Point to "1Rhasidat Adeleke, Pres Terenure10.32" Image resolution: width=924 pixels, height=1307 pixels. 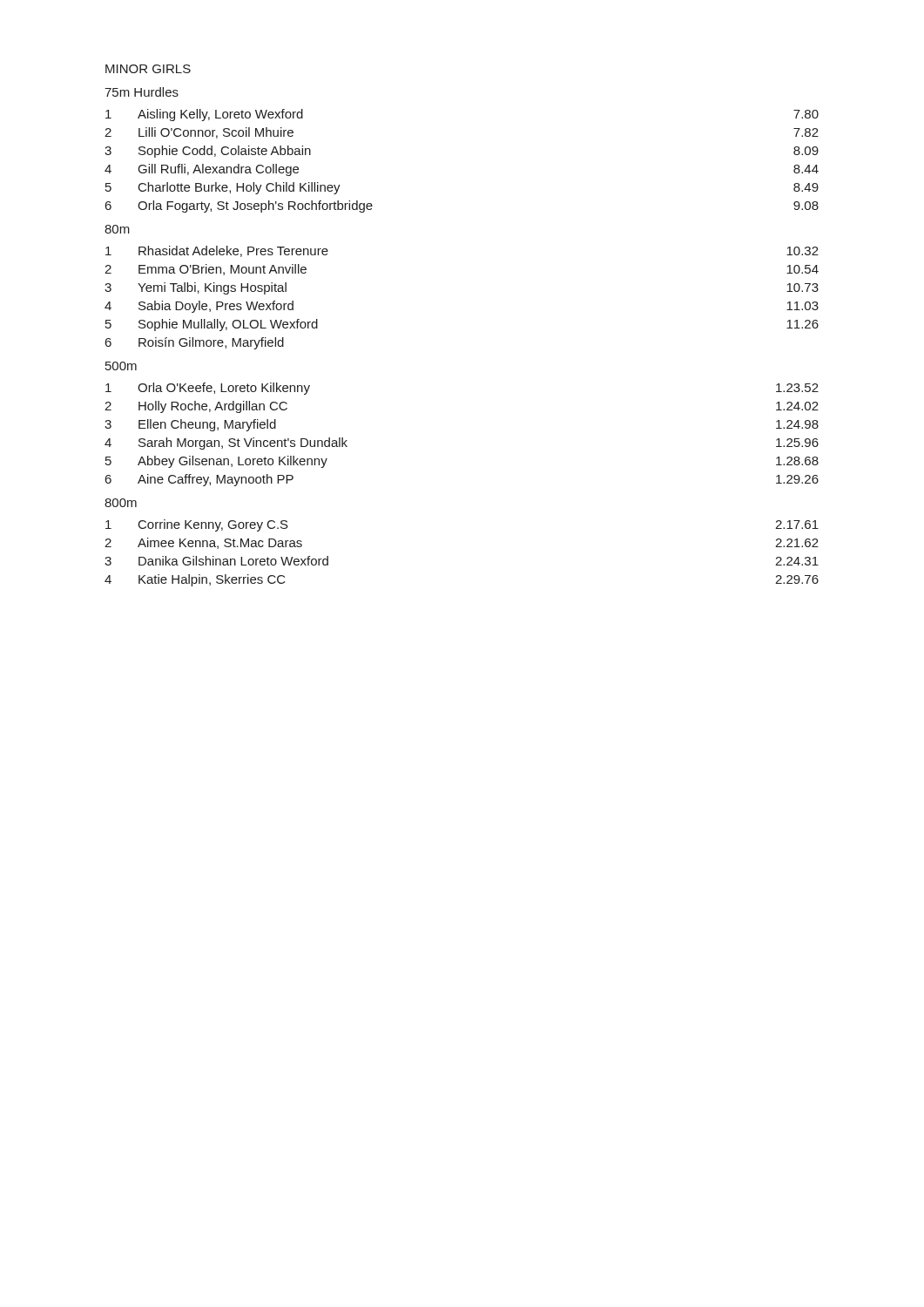point(236,251)
